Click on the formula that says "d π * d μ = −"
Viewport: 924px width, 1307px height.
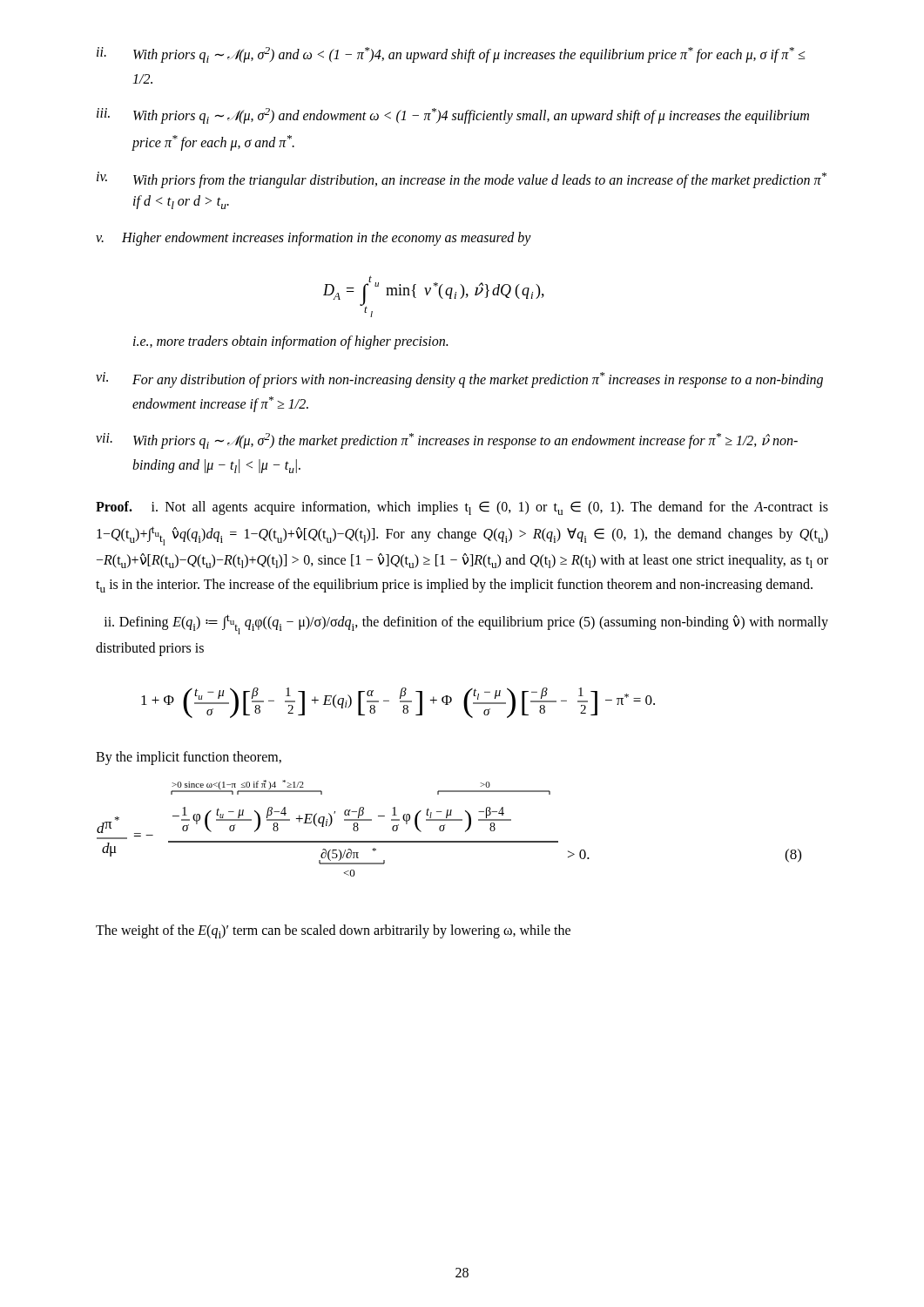(x=462, y=840)
